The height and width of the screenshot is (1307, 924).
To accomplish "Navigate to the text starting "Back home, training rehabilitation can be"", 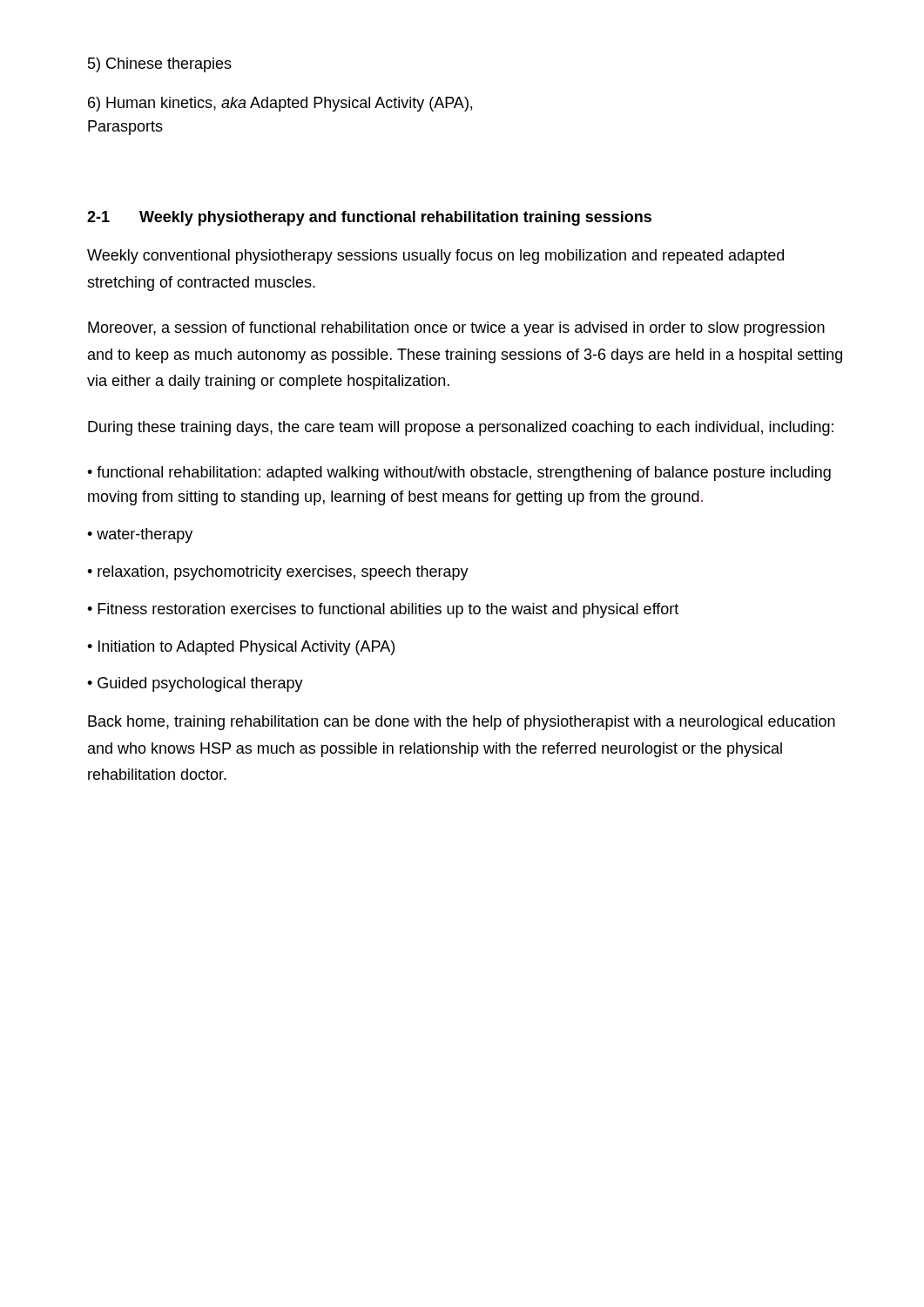I will [x=461, y=748].
